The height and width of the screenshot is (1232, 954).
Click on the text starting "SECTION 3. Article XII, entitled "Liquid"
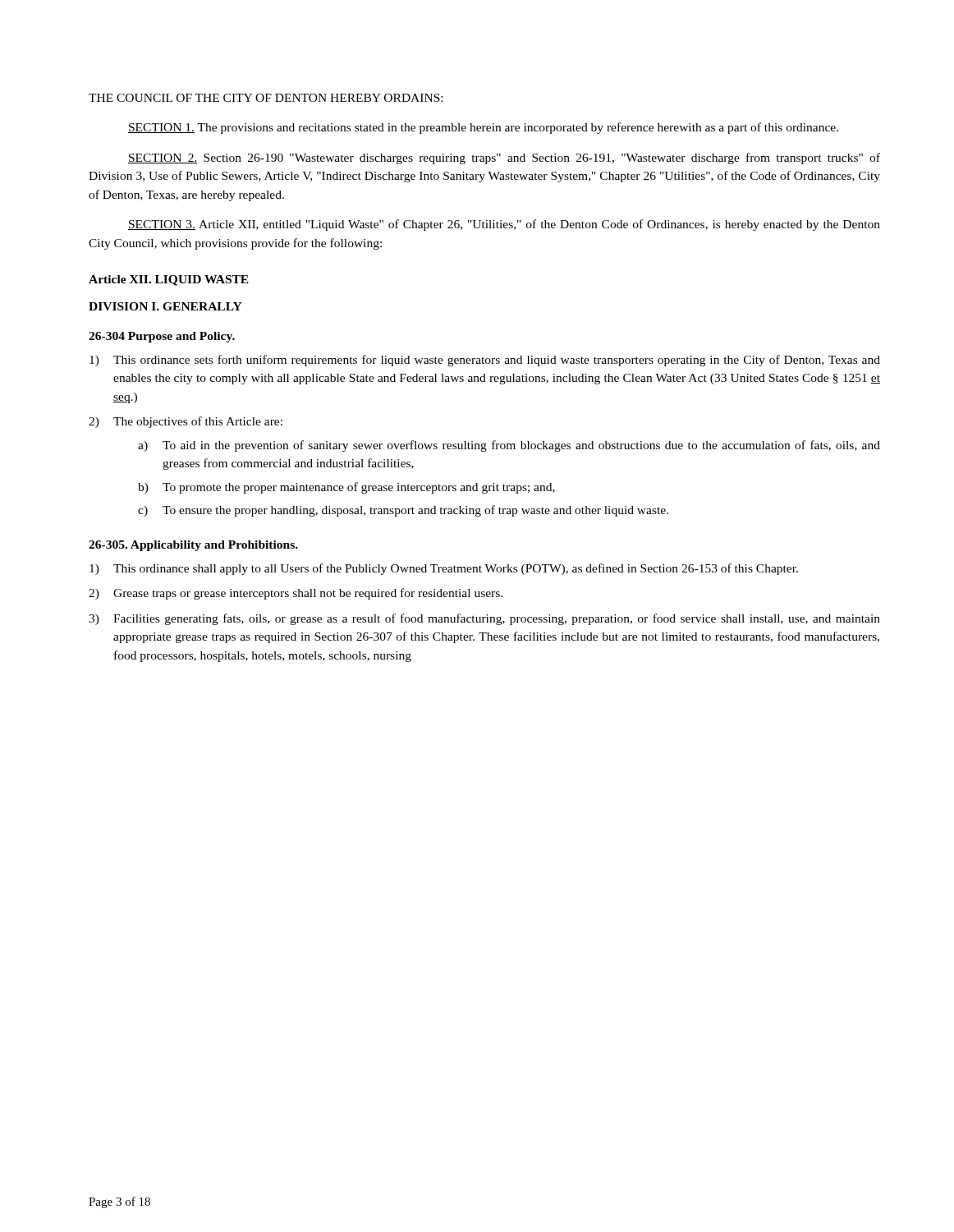[x=484, y=234]
